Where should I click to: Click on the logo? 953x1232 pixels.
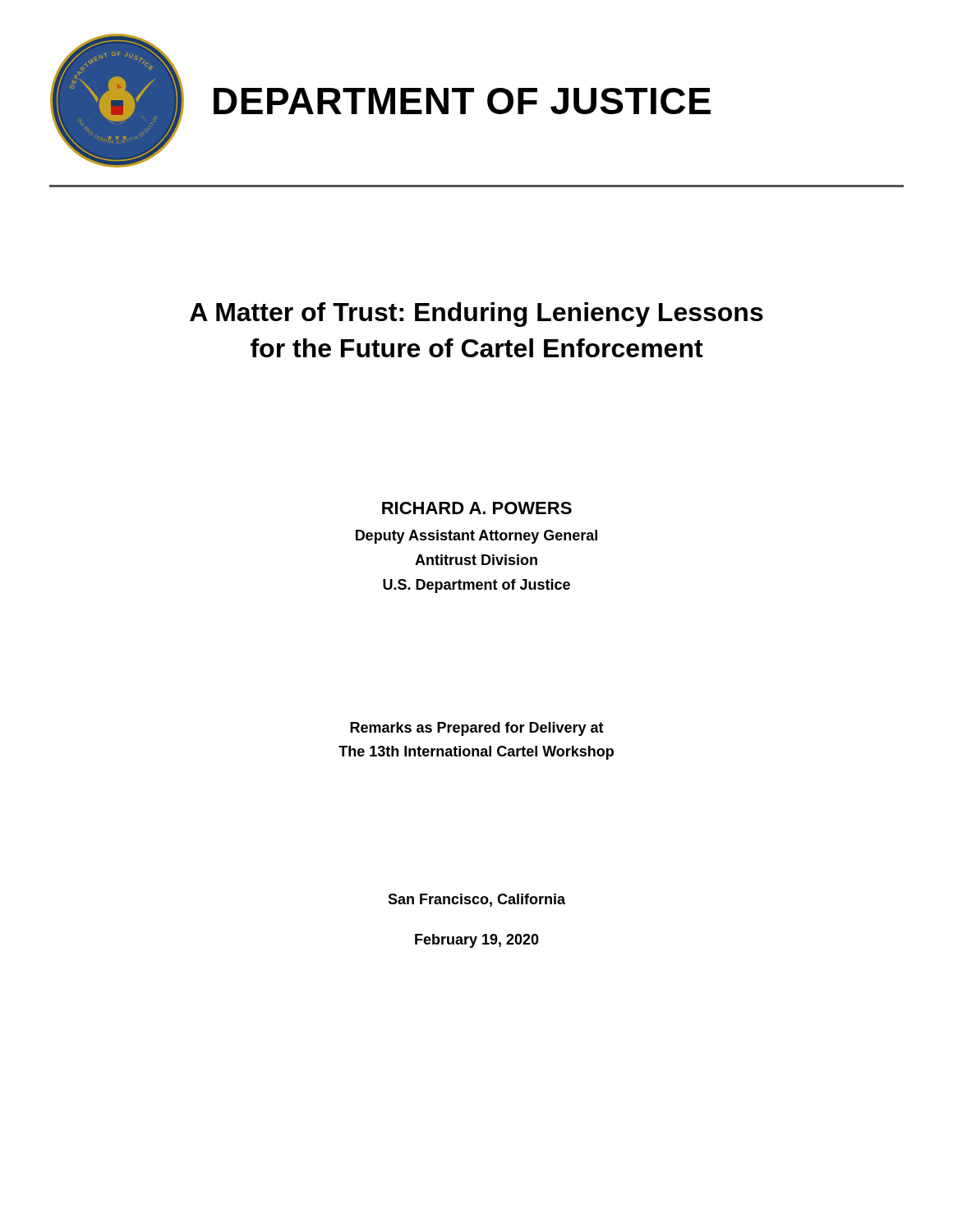117,101
